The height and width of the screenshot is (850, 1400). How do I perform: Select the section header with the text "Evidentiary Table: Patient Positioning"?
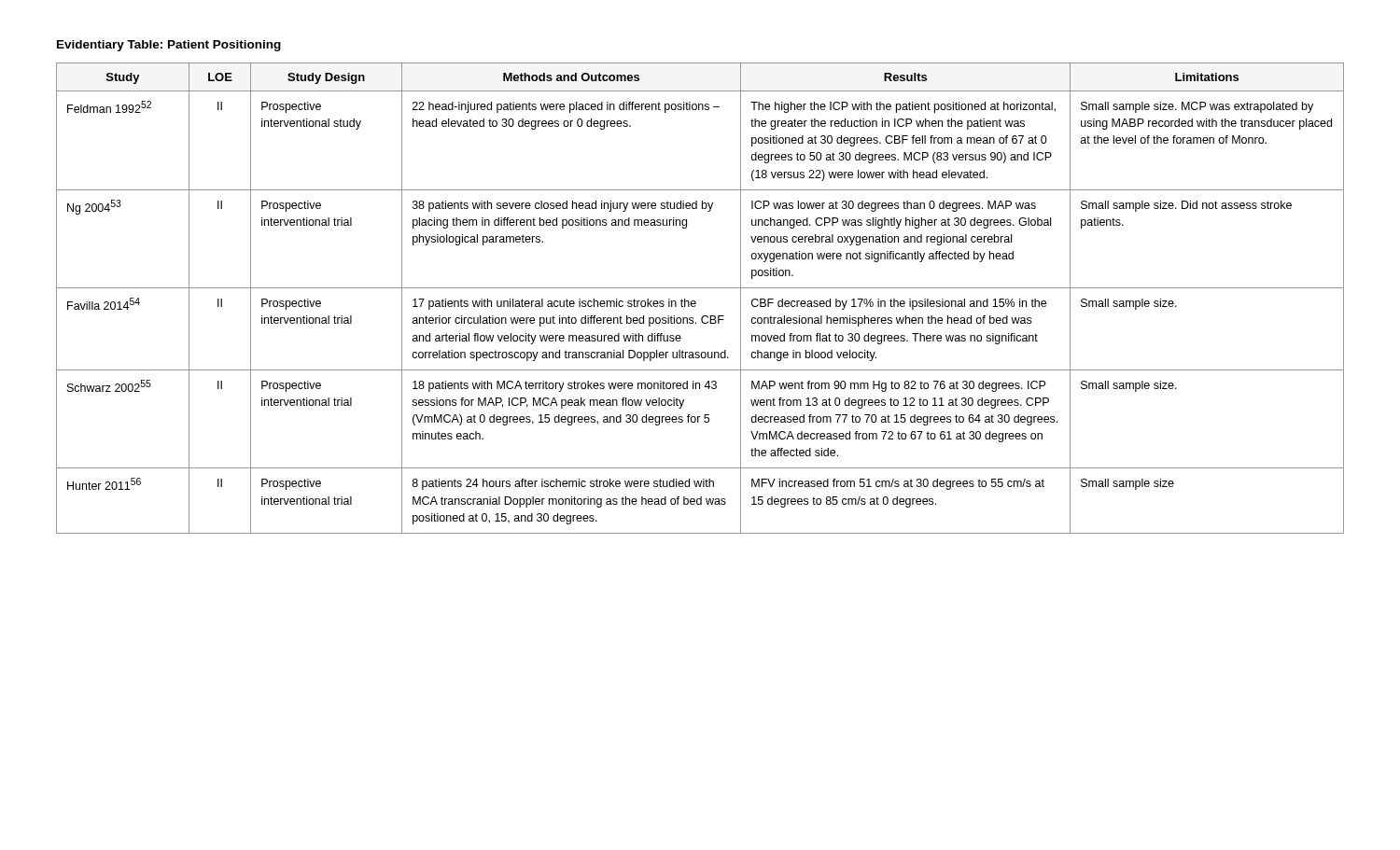(x=169, y=44)
